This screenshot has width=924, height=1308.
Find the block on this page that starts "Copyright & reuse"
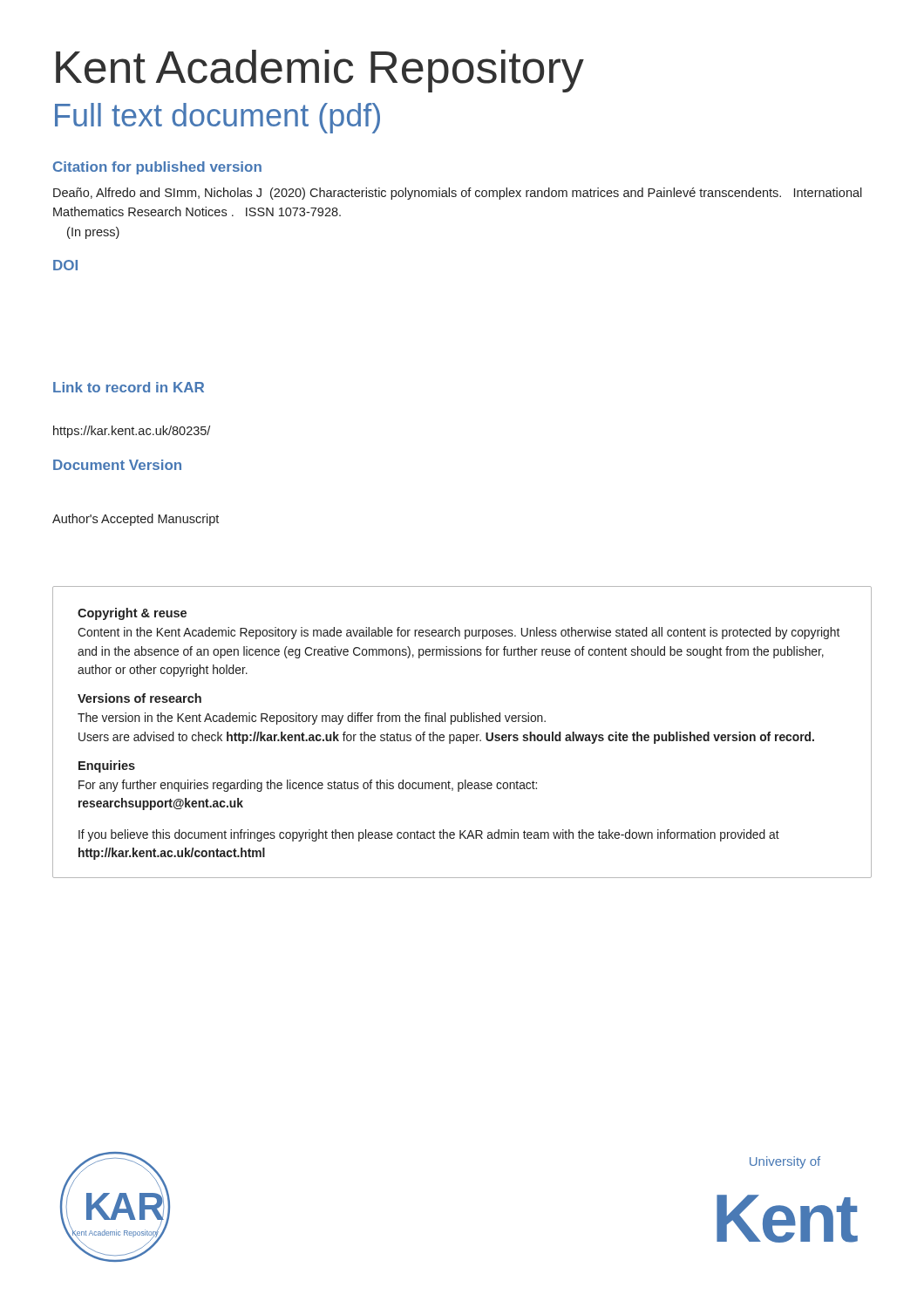[x=462, y=735]
